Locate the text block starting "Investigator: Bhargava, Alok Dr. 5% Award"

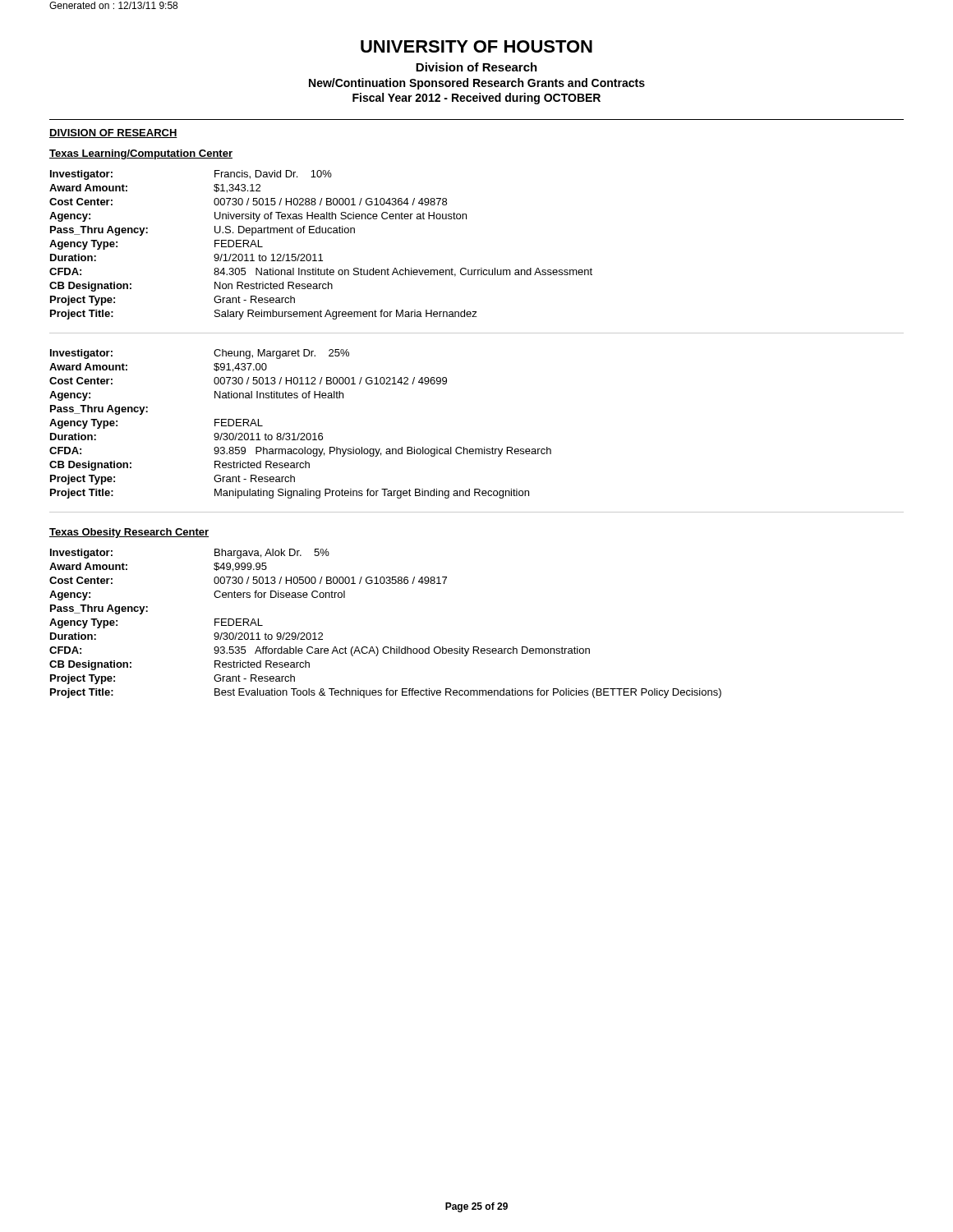(94, 553)
